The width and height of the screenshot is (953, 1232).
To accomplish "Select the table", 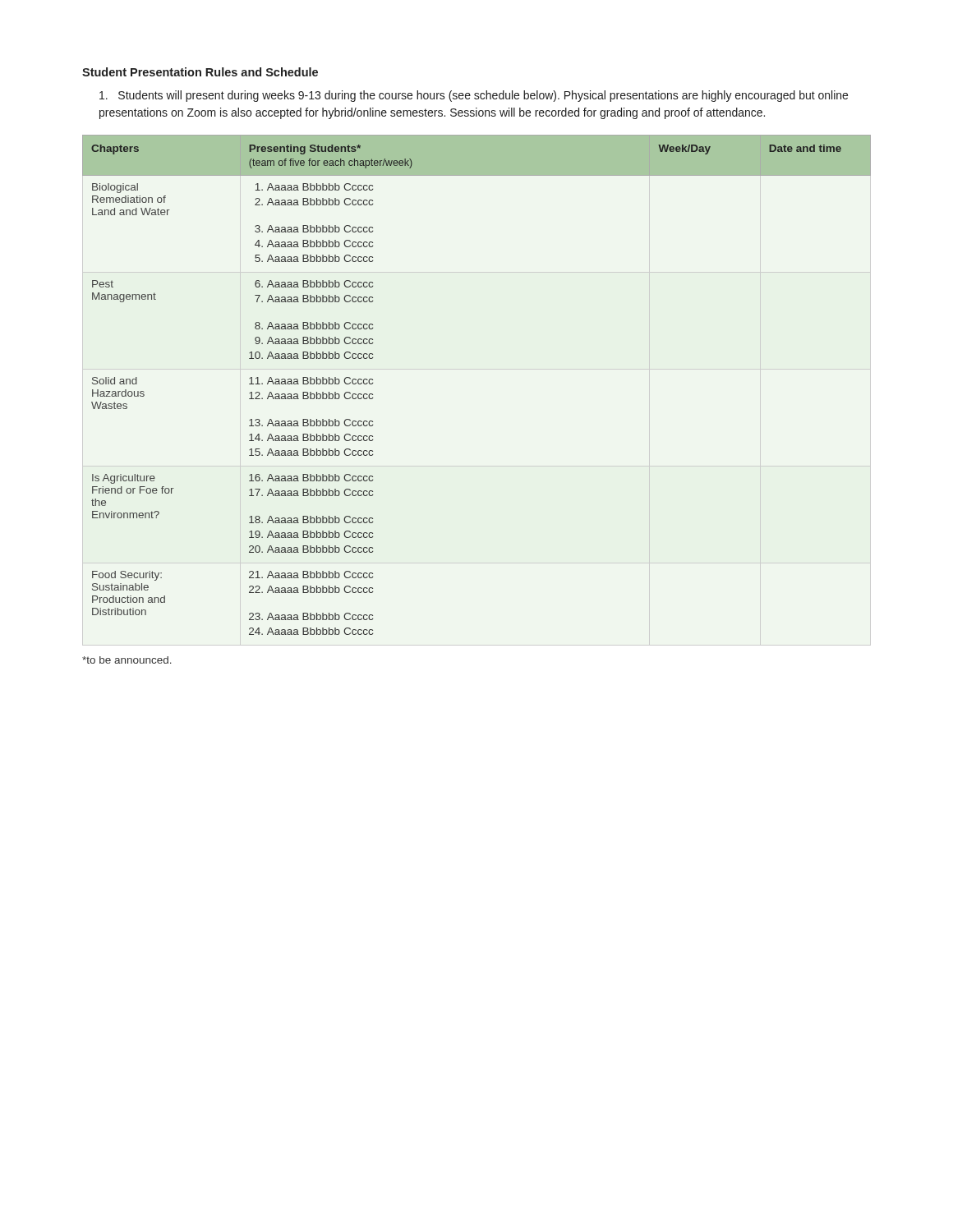I will tap(476, 390).
